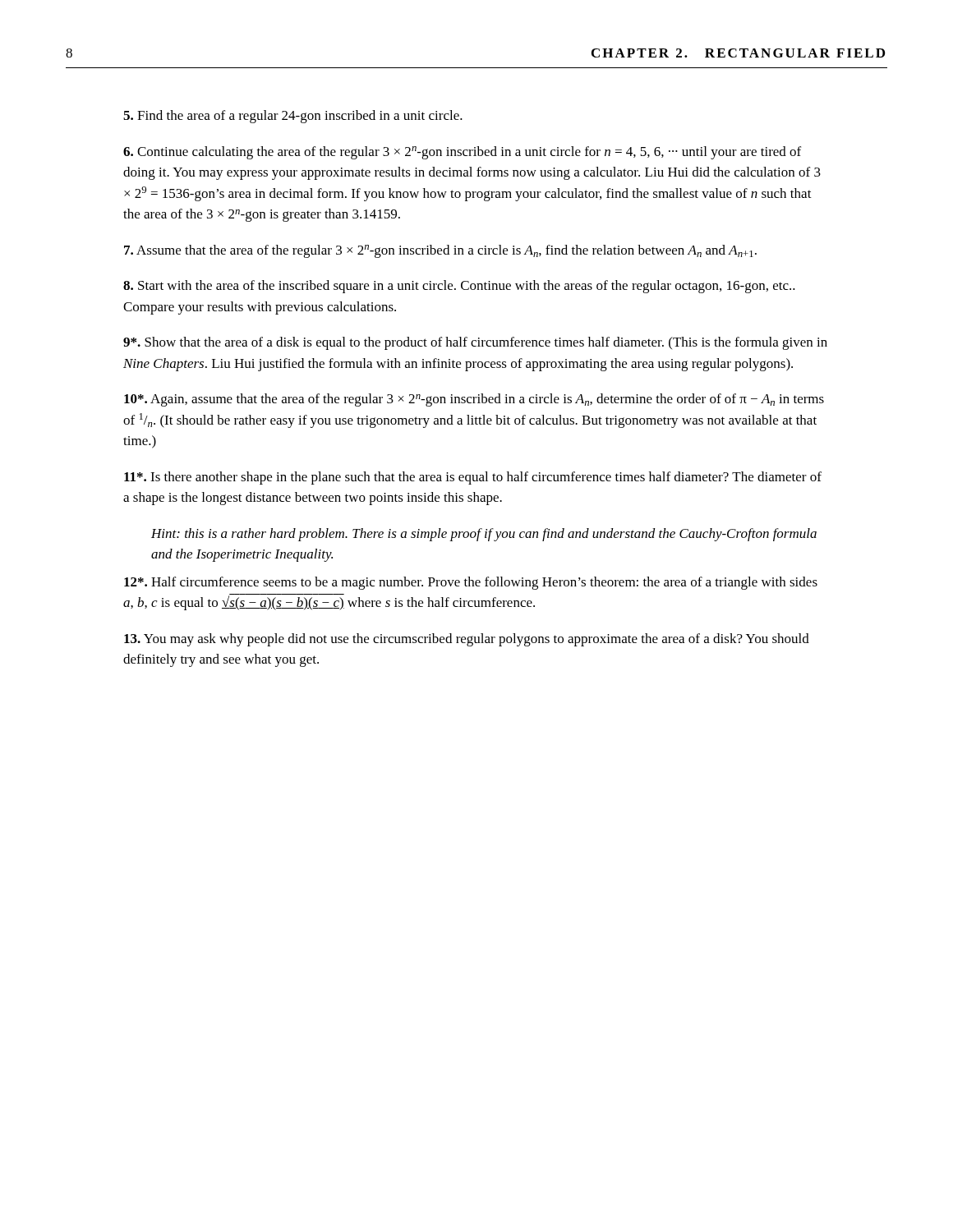Locate the block of text that opens with "12*. Half circumference seems to be a"
Image resolution: width=953 pixels, height=1232 pixels.
coord(476,592)
